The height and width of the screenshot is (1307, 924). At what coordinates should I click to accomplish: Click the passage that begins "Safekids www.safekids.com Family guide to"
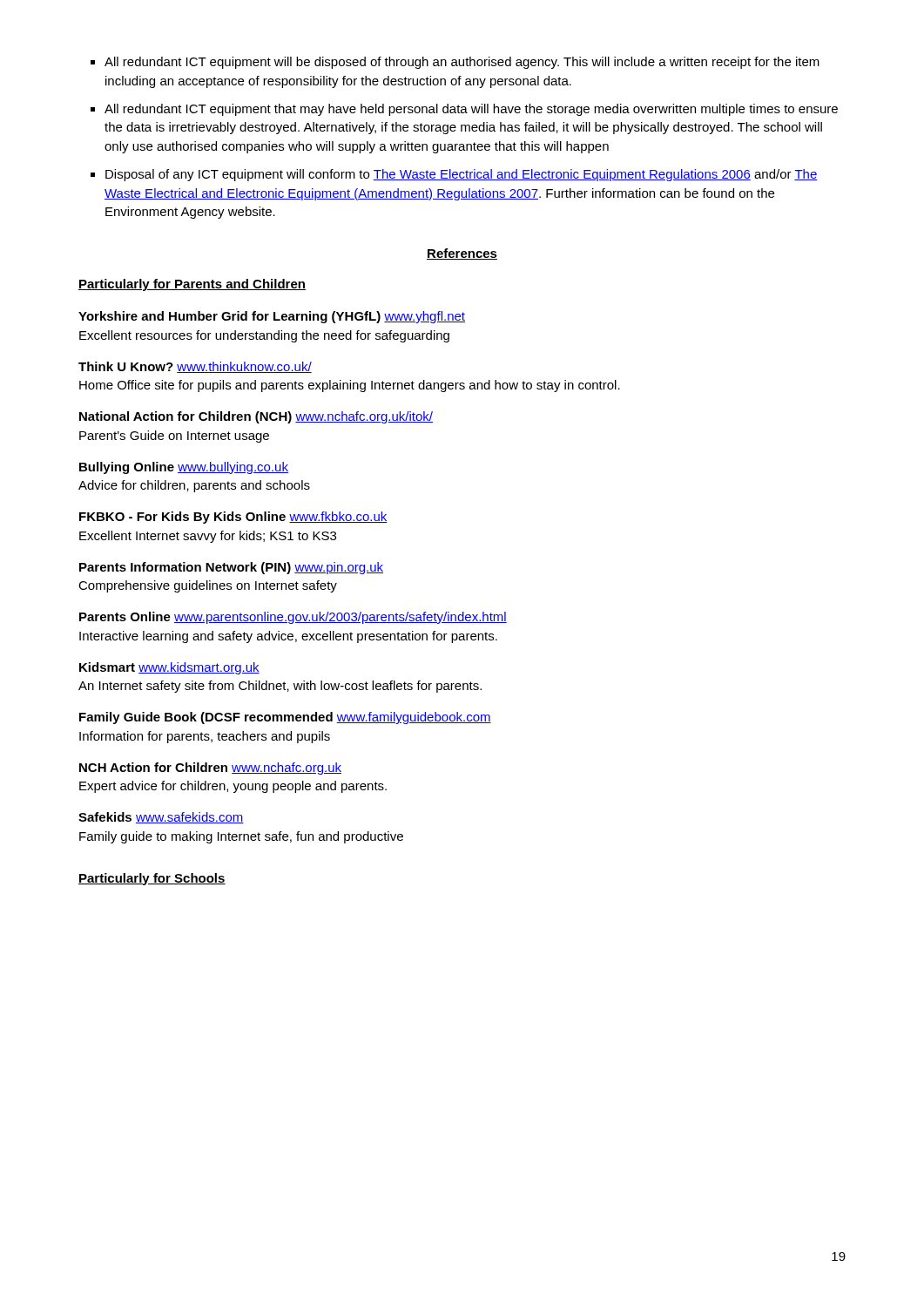(241, 826)
